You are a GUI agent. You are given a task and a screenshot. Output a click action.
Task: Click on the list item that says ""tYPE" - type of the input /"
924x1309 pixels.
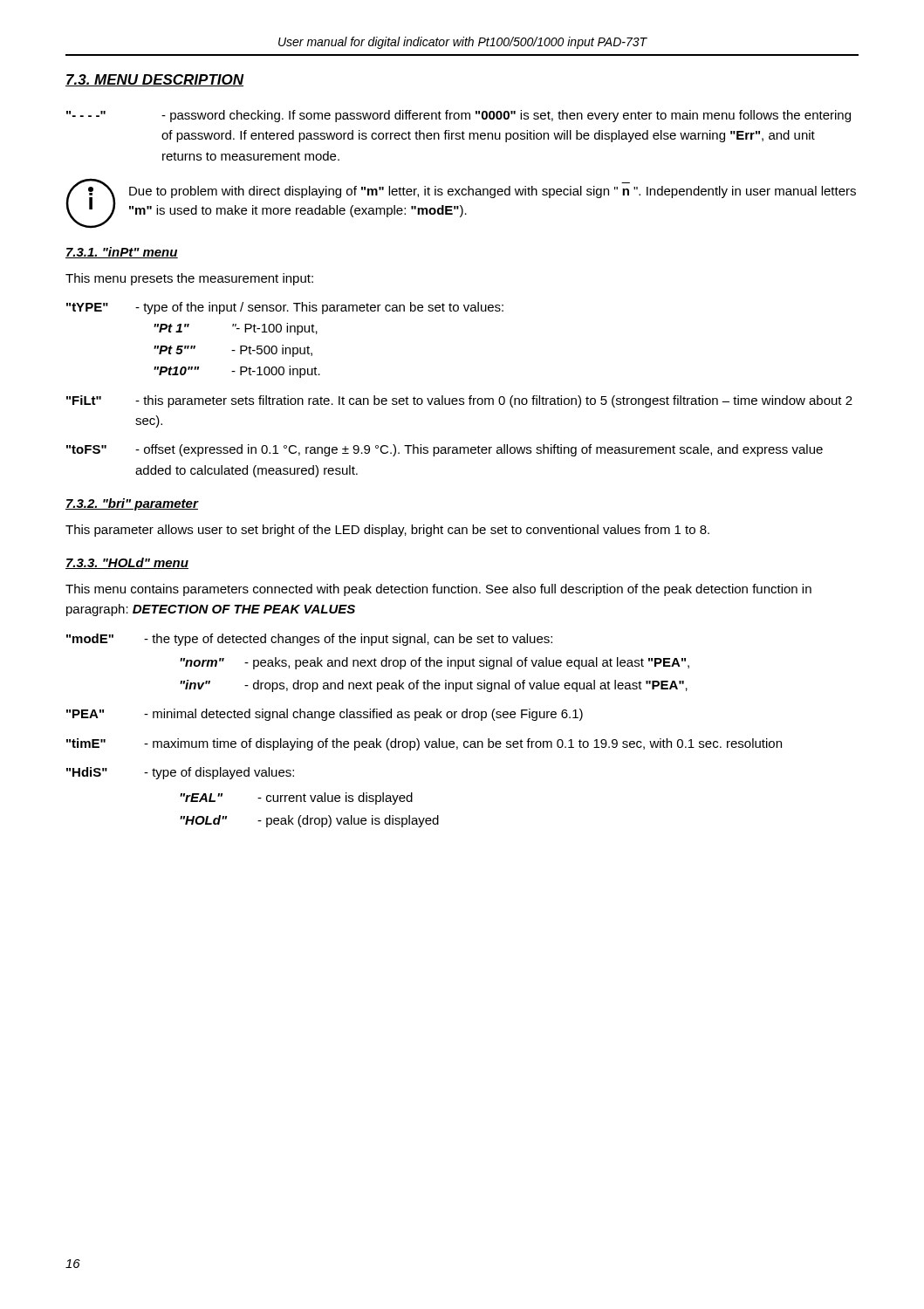pos(285,308)
